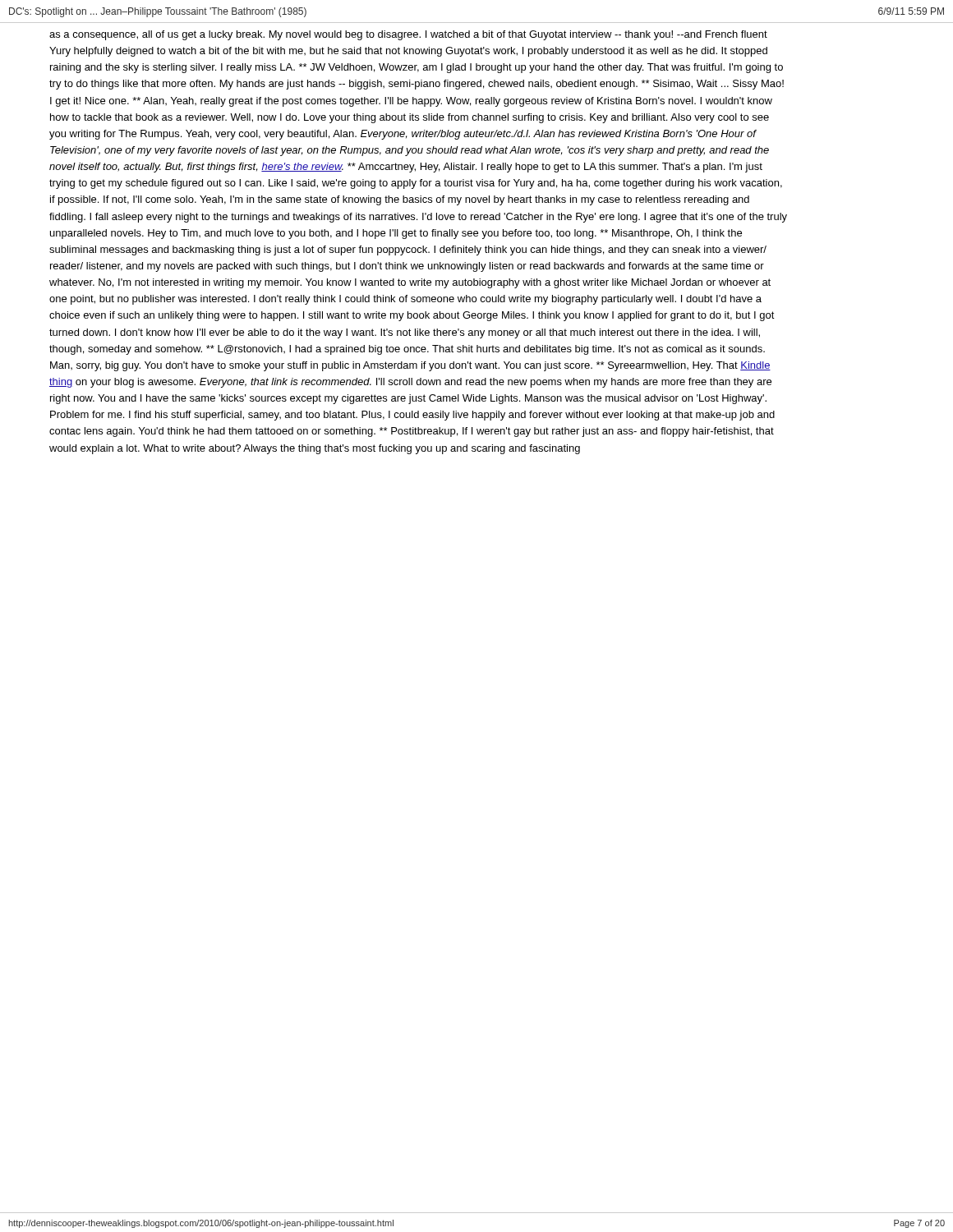Click on the passage starting "as a consequence, all of"
Image resolution: width=953 pixels, height=1232 pixels.
(x=419, y=241)
